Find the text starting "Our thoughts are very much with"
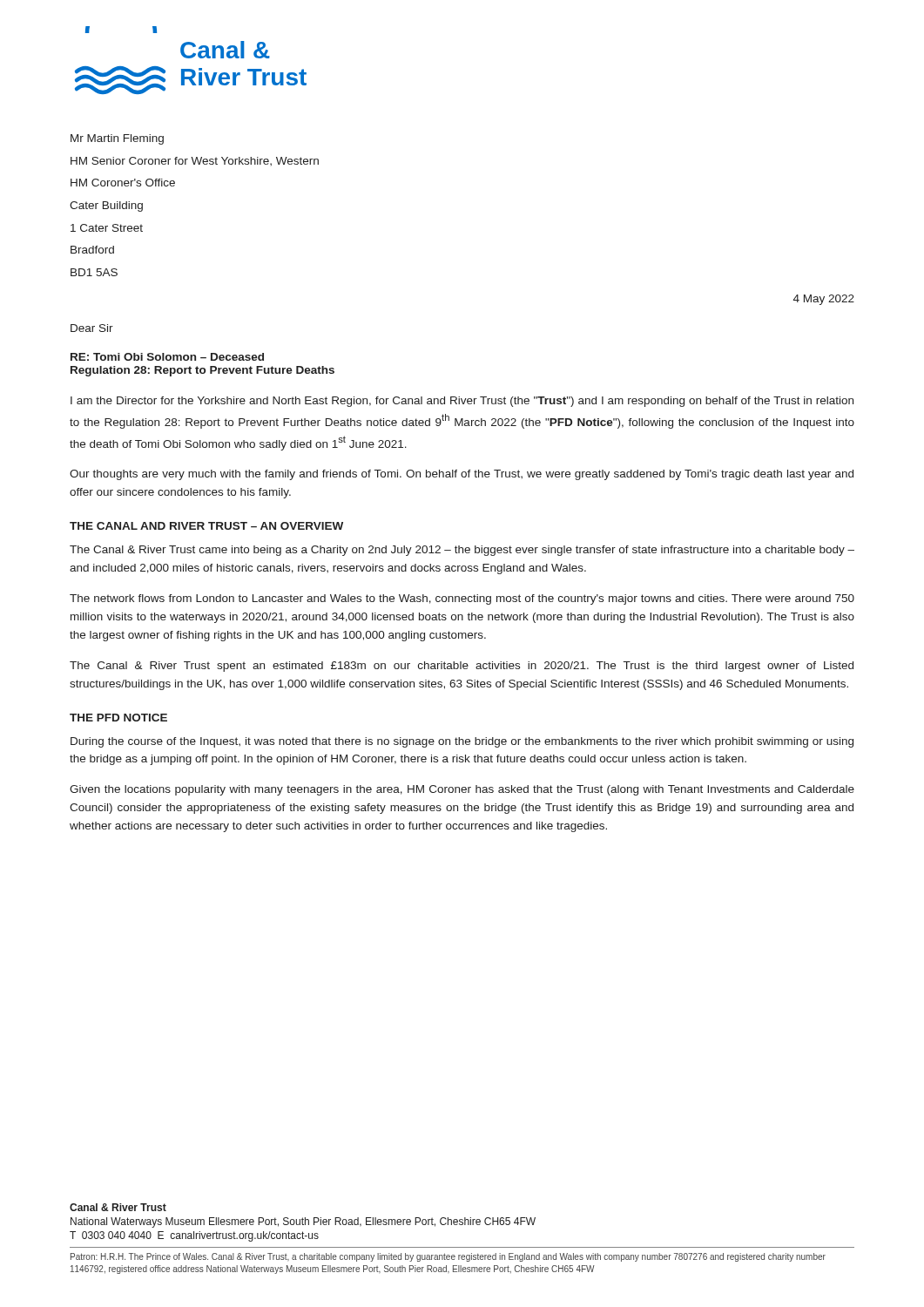The width and height of the screenshot is (924, 1307). (x=462, y=483)
